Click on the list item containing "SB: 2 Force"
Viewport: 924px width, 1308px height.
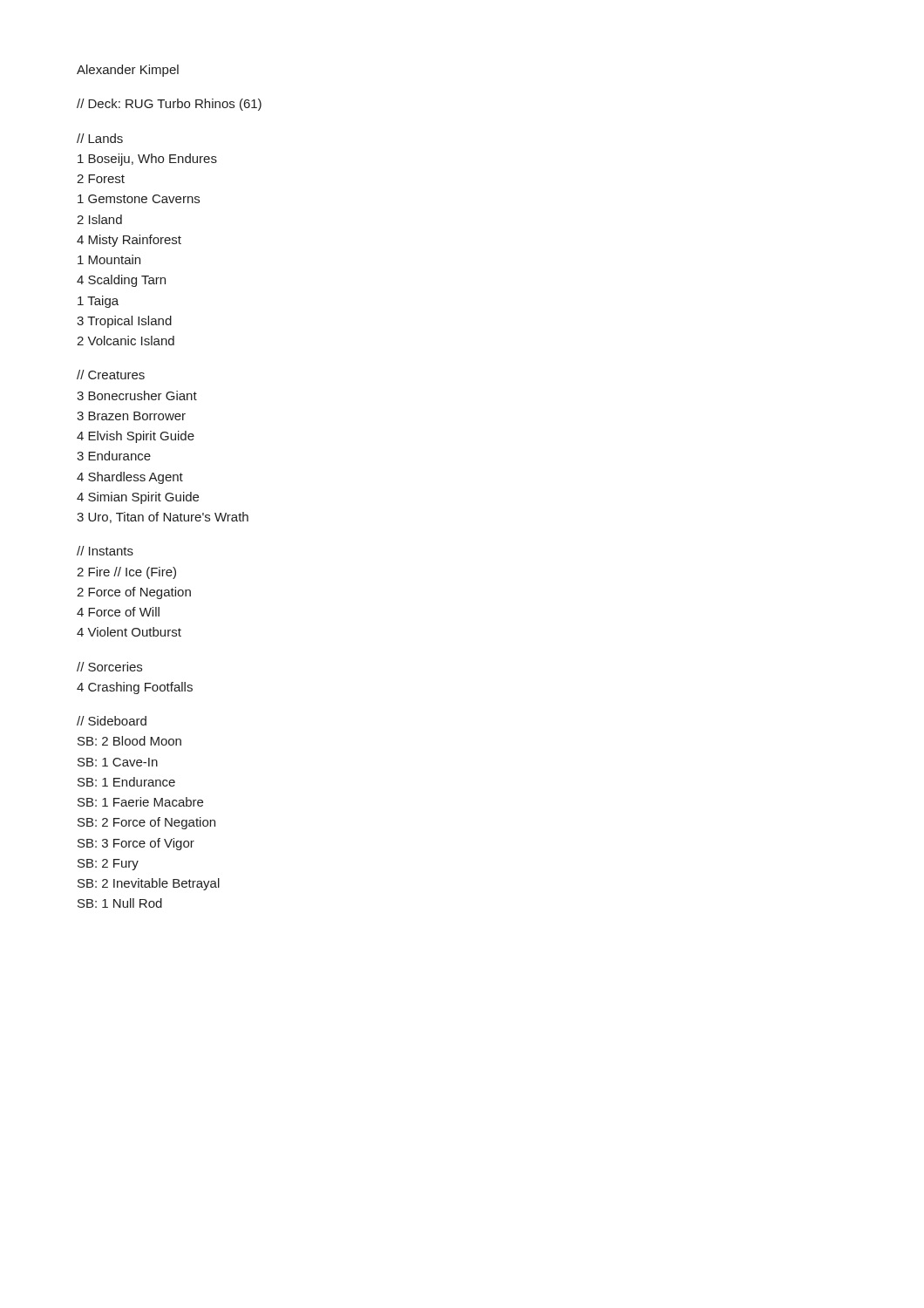(147, 822)
